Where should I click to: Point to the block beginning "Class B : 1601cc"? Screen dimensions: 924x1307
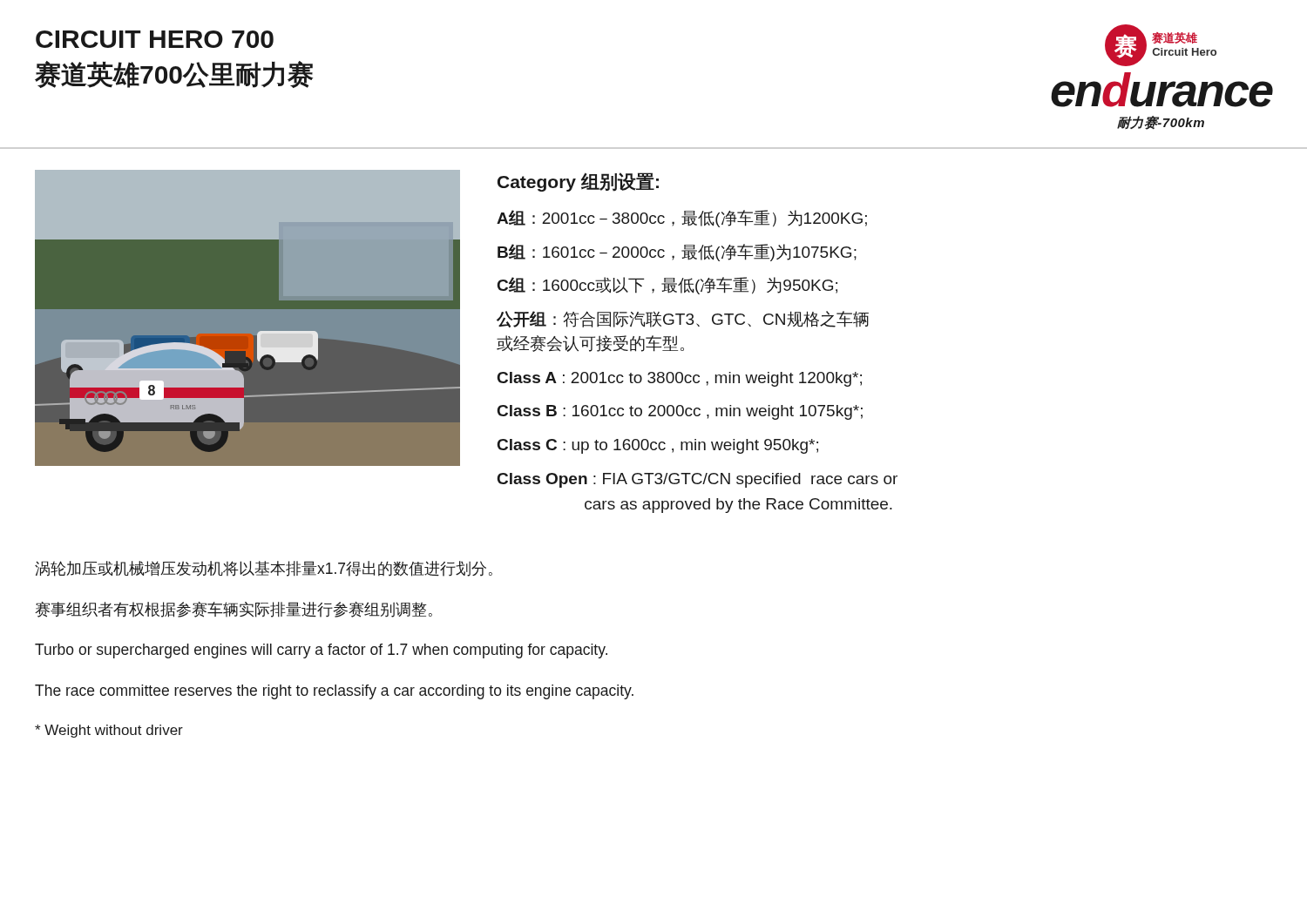point(680,411)
